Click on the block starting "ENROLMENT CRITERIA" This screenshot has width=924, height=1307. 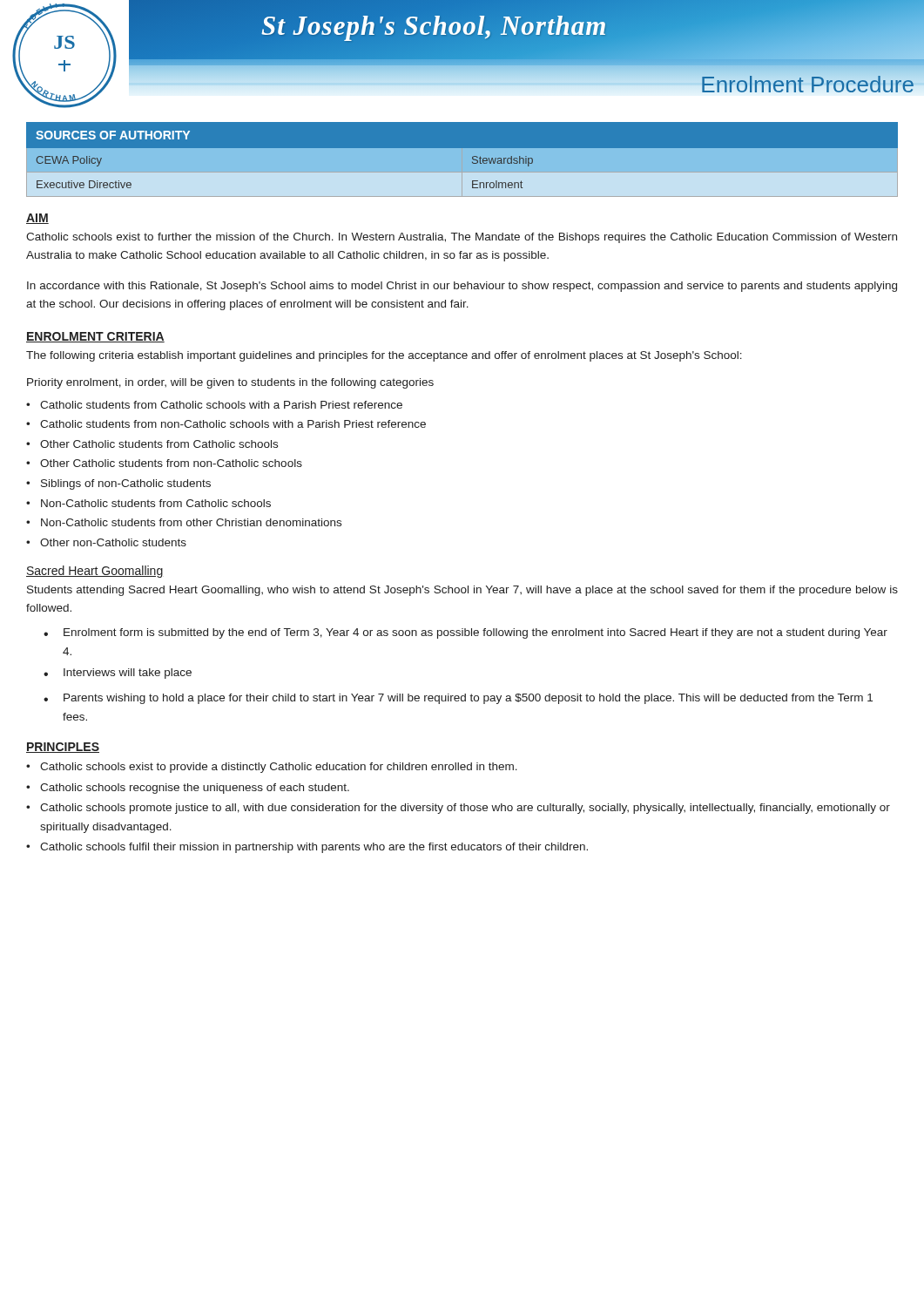tap(95, 336)
